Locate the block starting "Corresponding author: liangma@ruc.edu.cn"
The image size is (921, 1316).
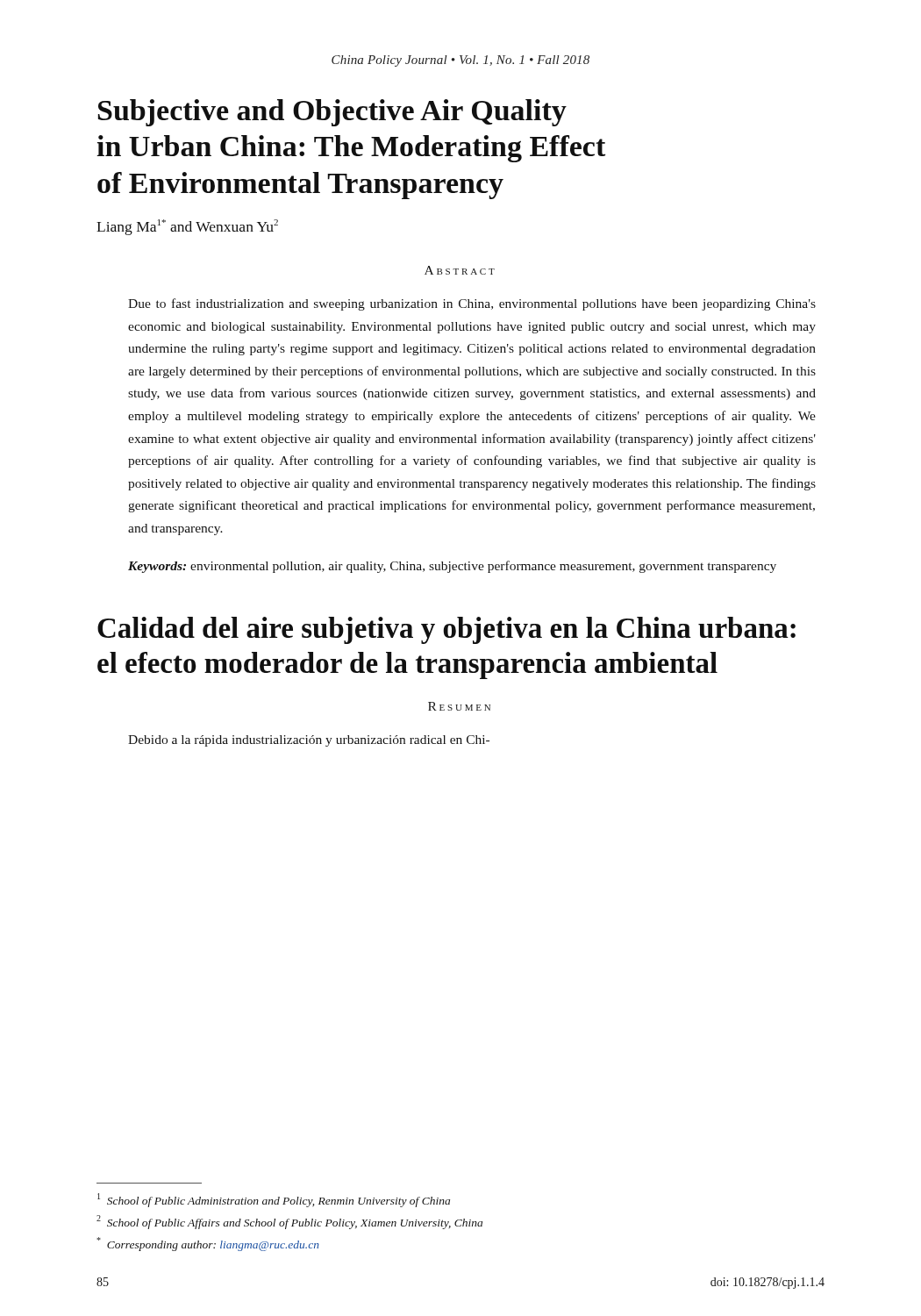(208, 1243)
